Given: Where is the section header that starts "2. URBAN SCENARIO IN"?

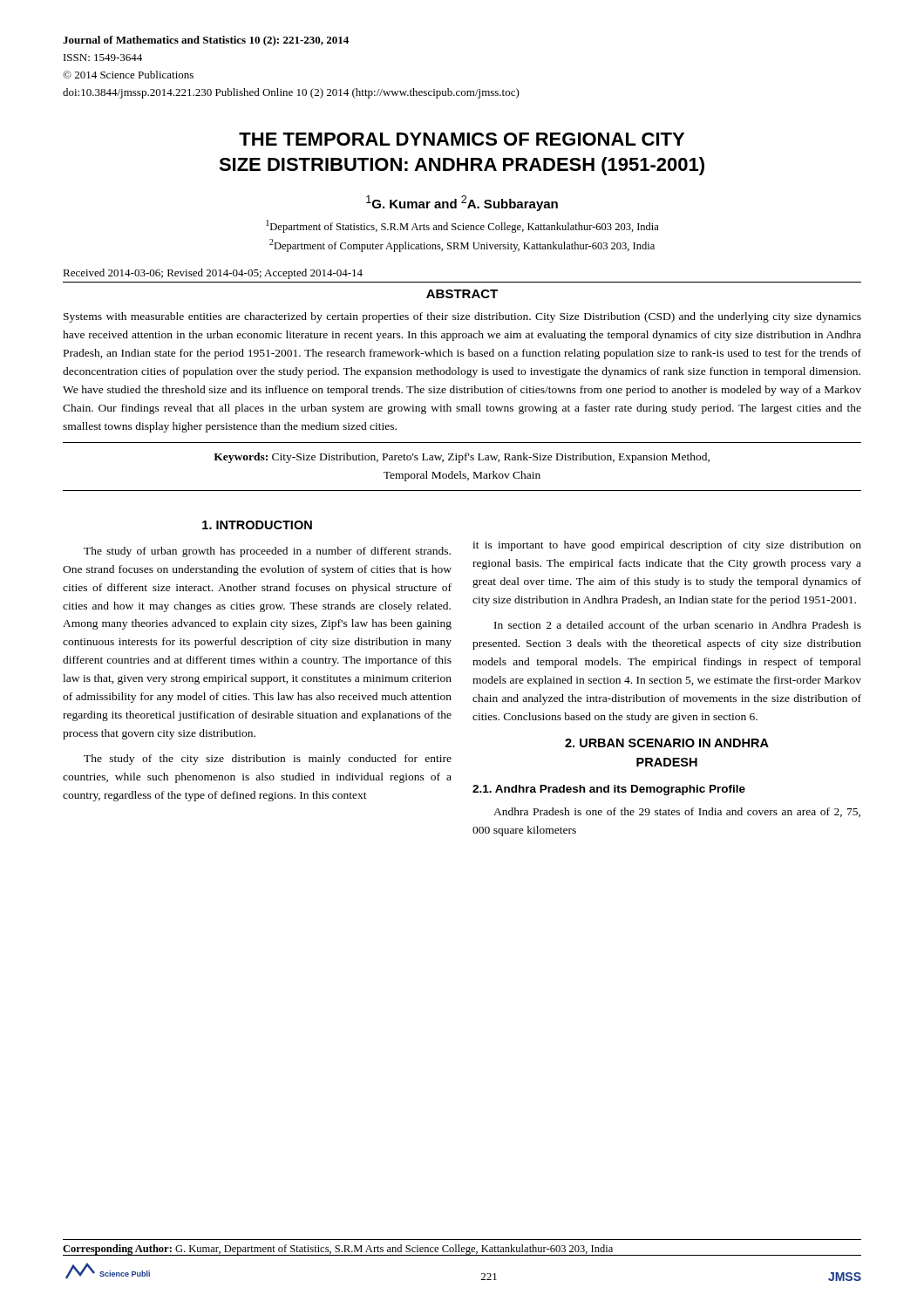Looking at the screenshot, I should (x=667, y=752).
